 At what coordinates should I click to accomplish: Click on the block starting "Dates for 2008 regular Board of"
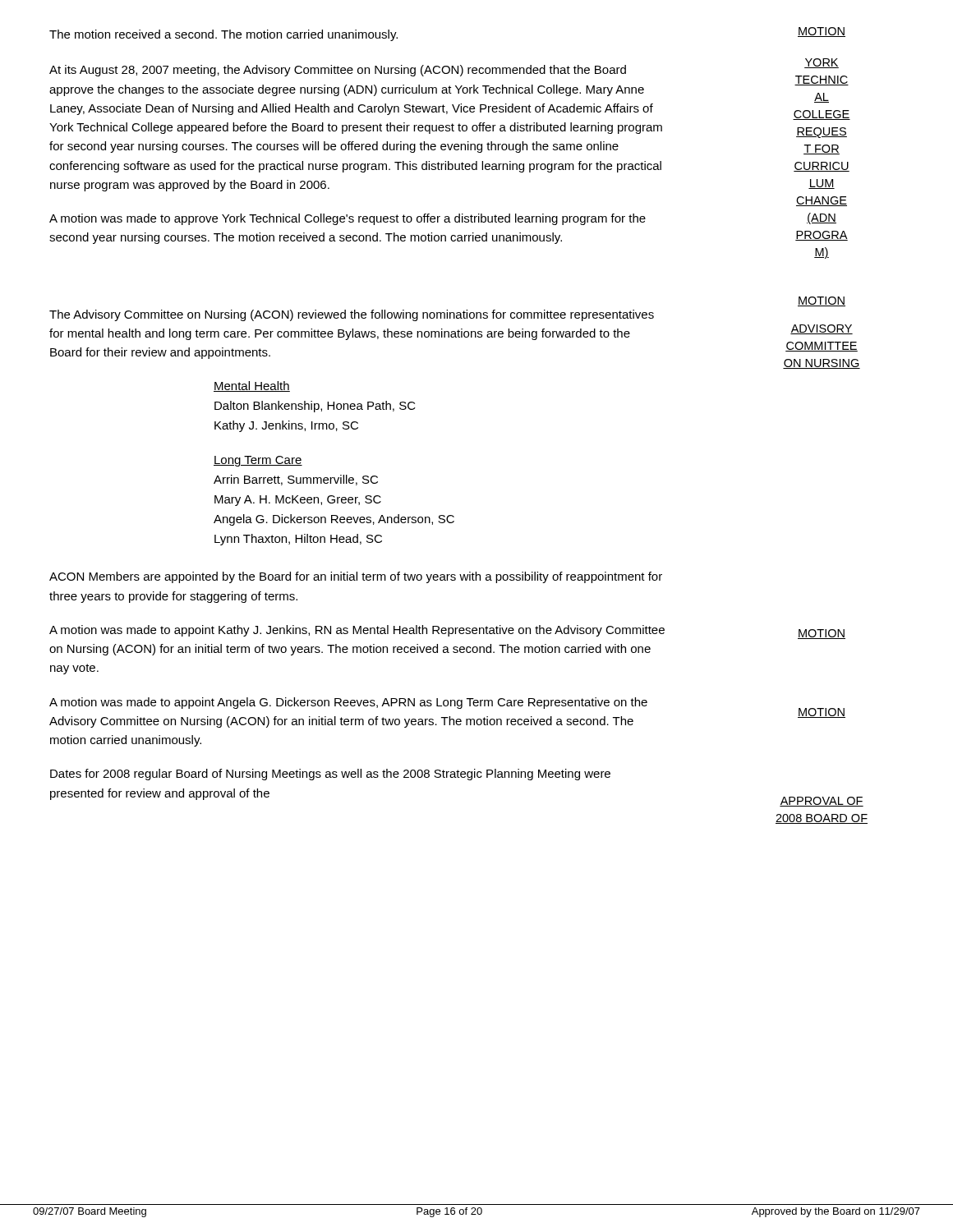click(x=330, y=783)
